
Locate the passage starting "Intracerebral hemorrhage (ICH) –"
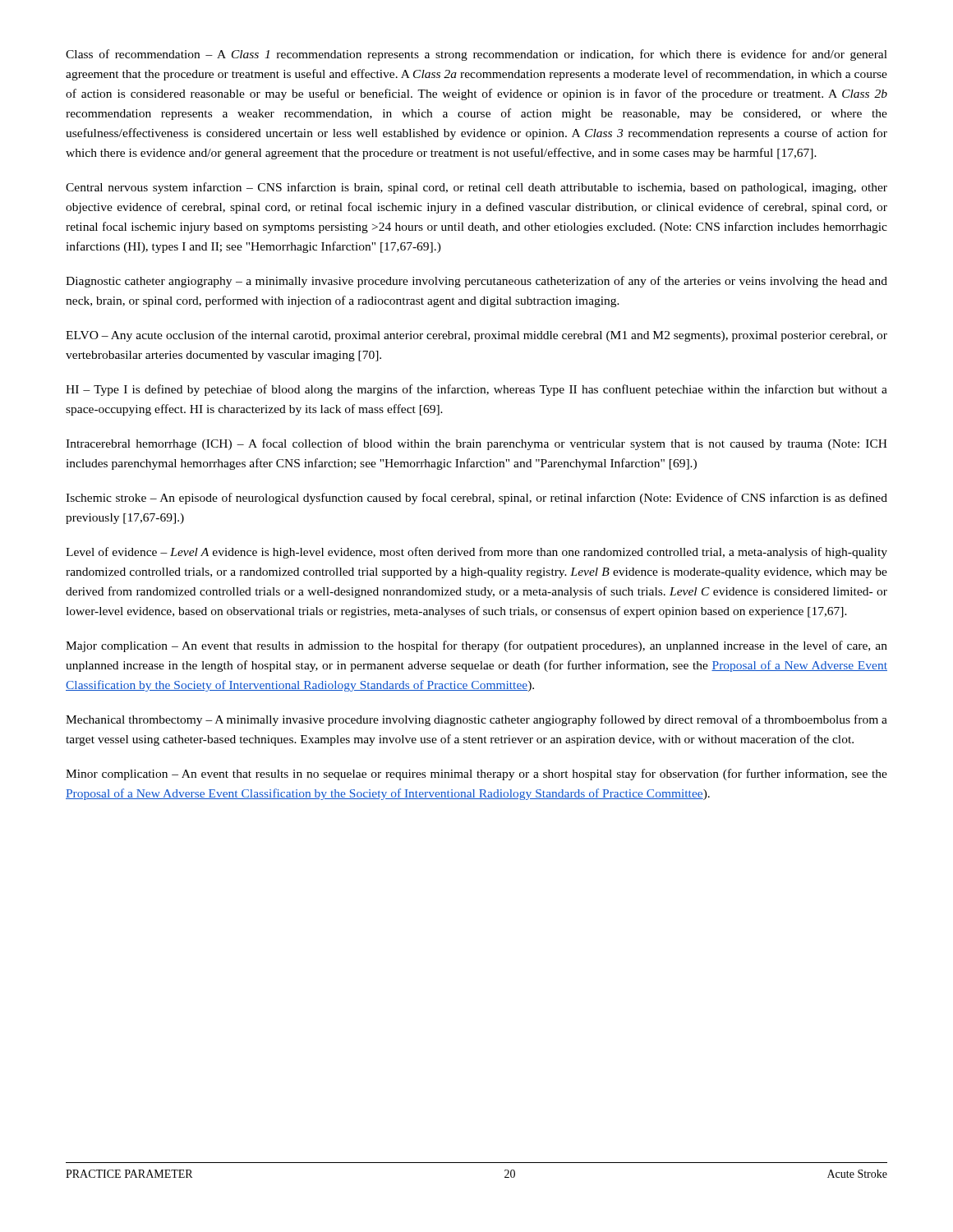click(476, 453)
